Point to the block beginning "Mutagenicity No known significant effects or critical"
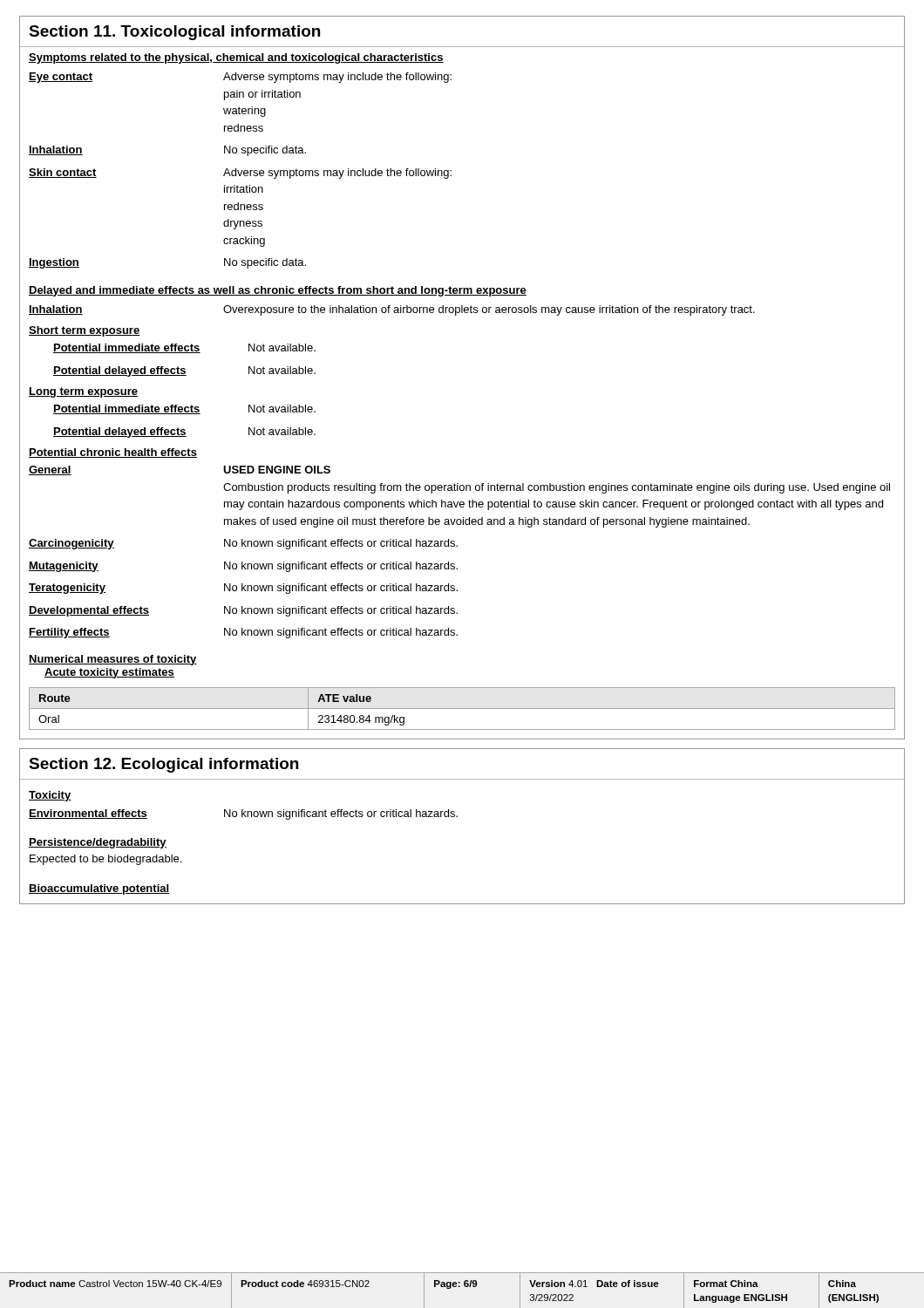Viewport: 924px width, 1308px height. coord(462,565)
